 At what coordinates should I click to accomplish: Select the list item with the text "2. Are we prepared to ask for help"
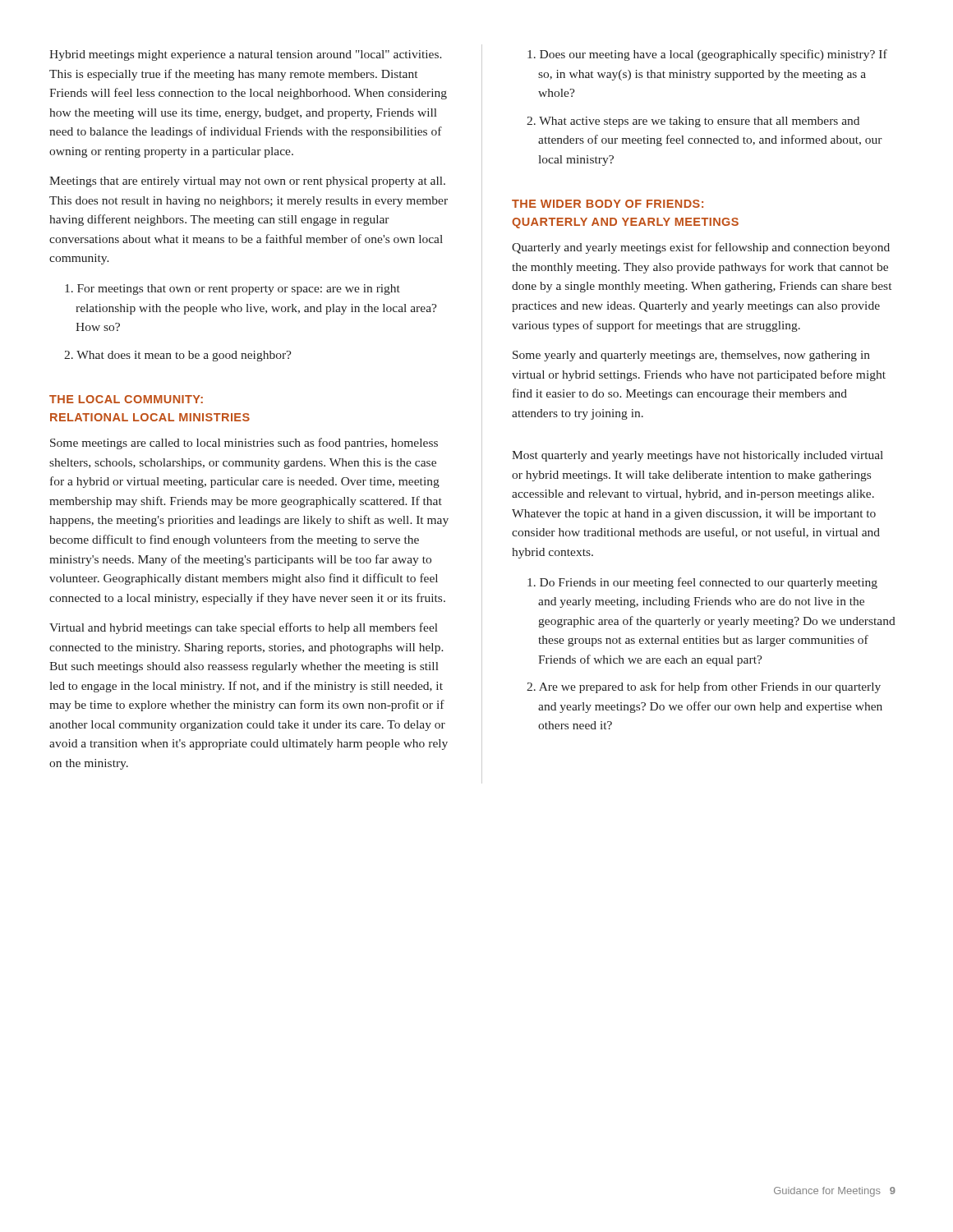(x=705, y=706)
